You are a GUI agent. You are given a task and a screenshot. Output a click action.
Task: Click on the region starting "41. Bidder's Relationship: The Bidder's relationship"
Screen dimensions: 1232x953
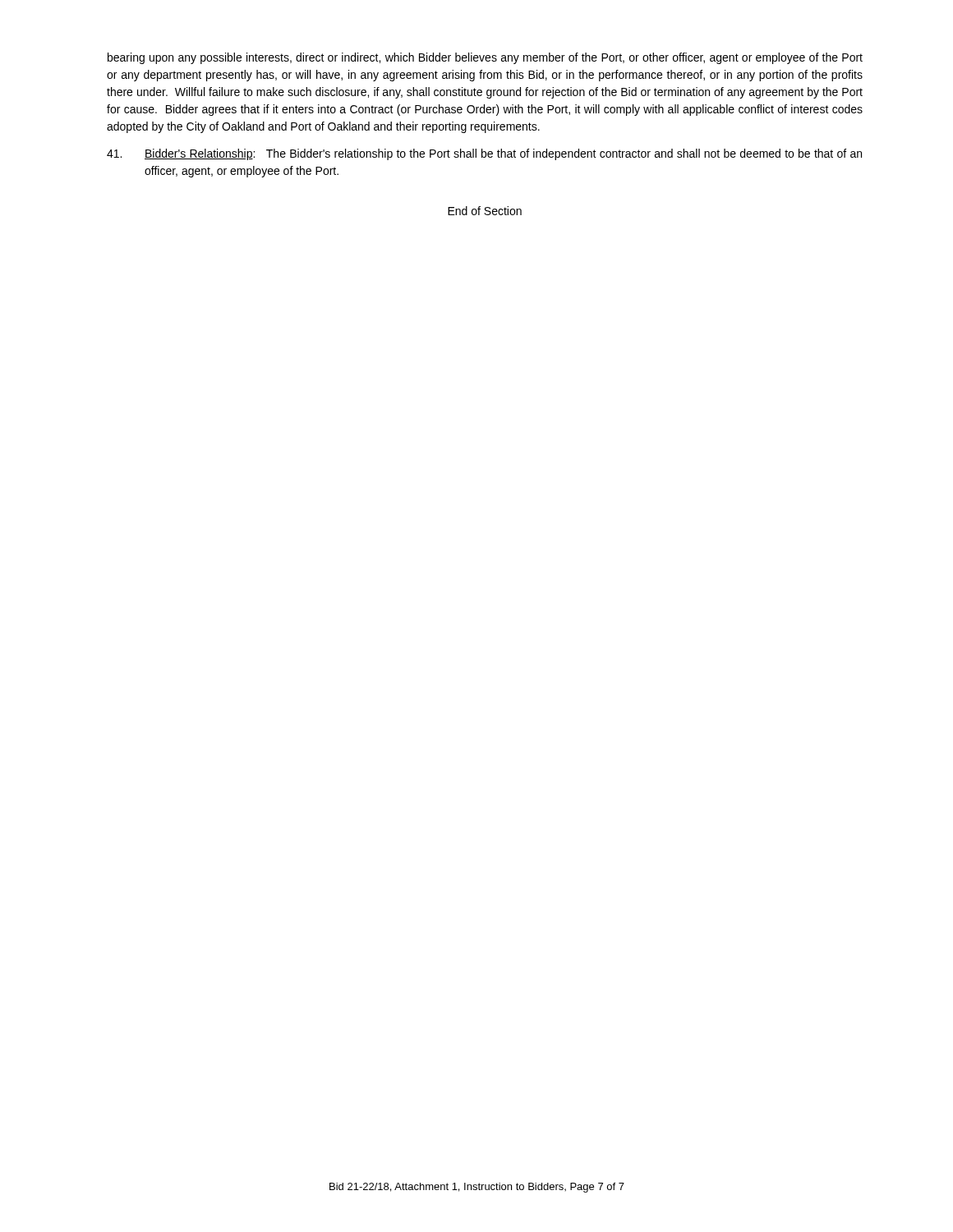click(x=485, y=163)
